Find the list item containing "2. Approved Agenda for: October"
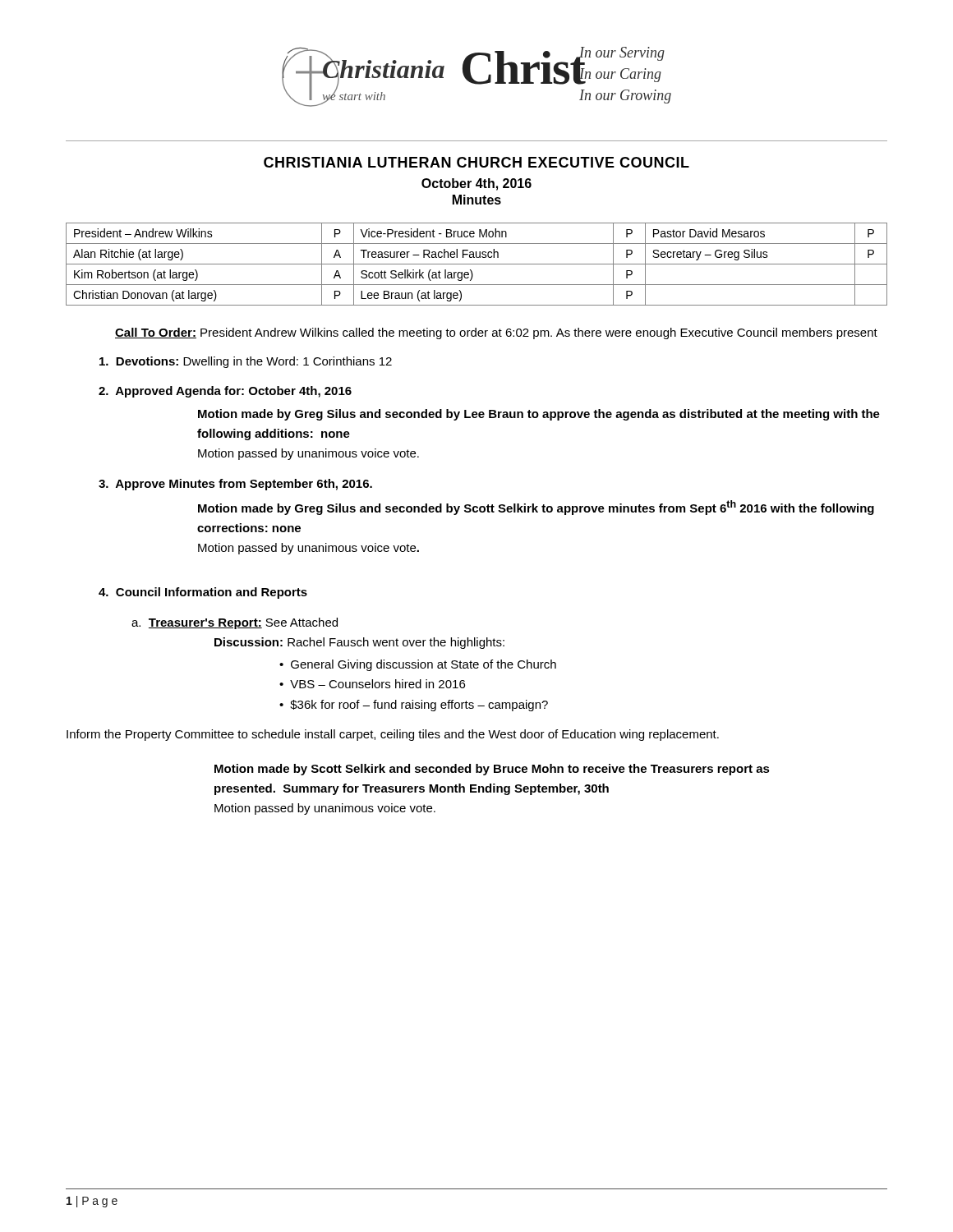The width and height of the screenshot is (953, 1232). pos(493,423)
